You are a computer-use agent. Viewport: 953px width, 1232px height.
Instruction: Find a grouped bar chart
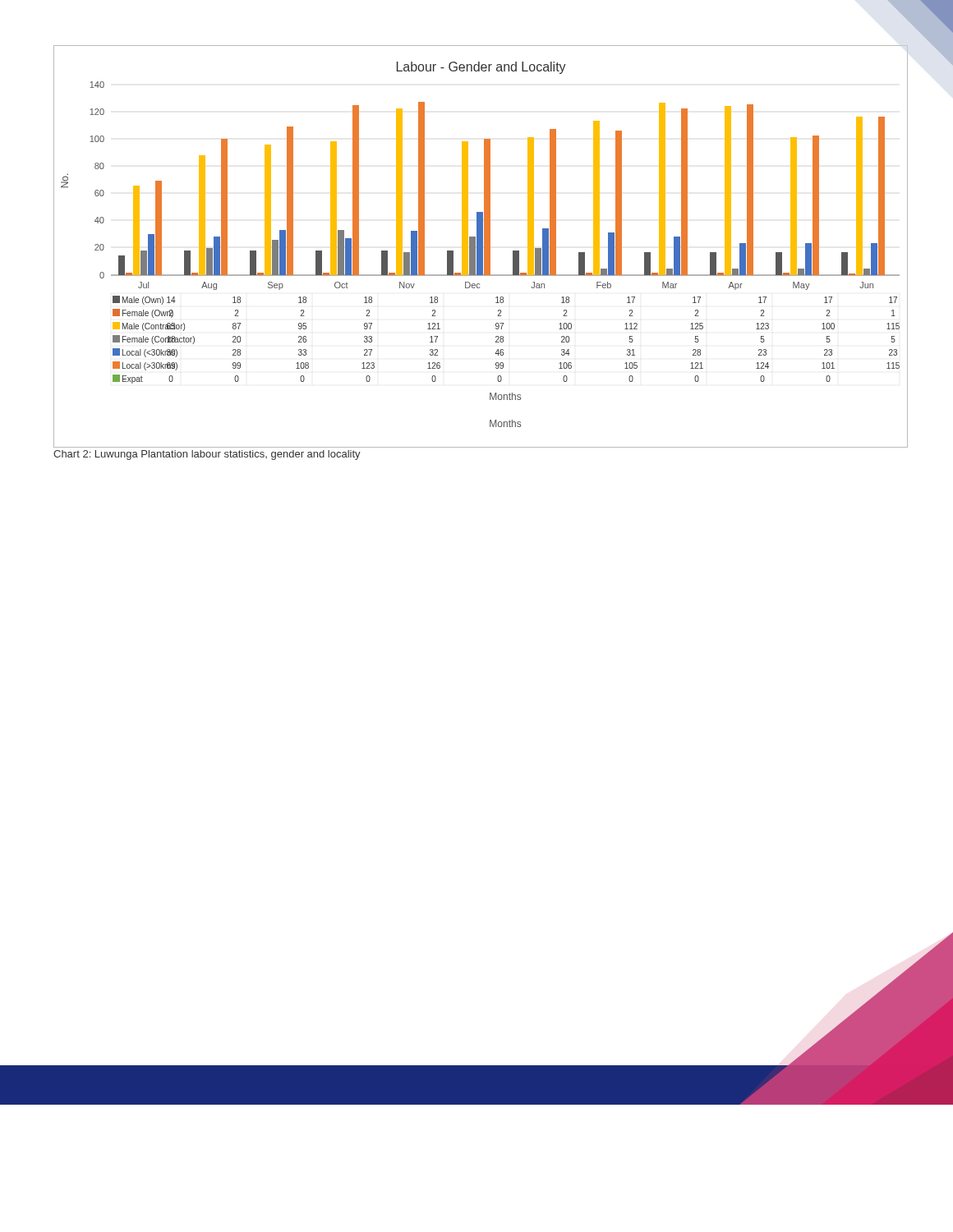481,246
